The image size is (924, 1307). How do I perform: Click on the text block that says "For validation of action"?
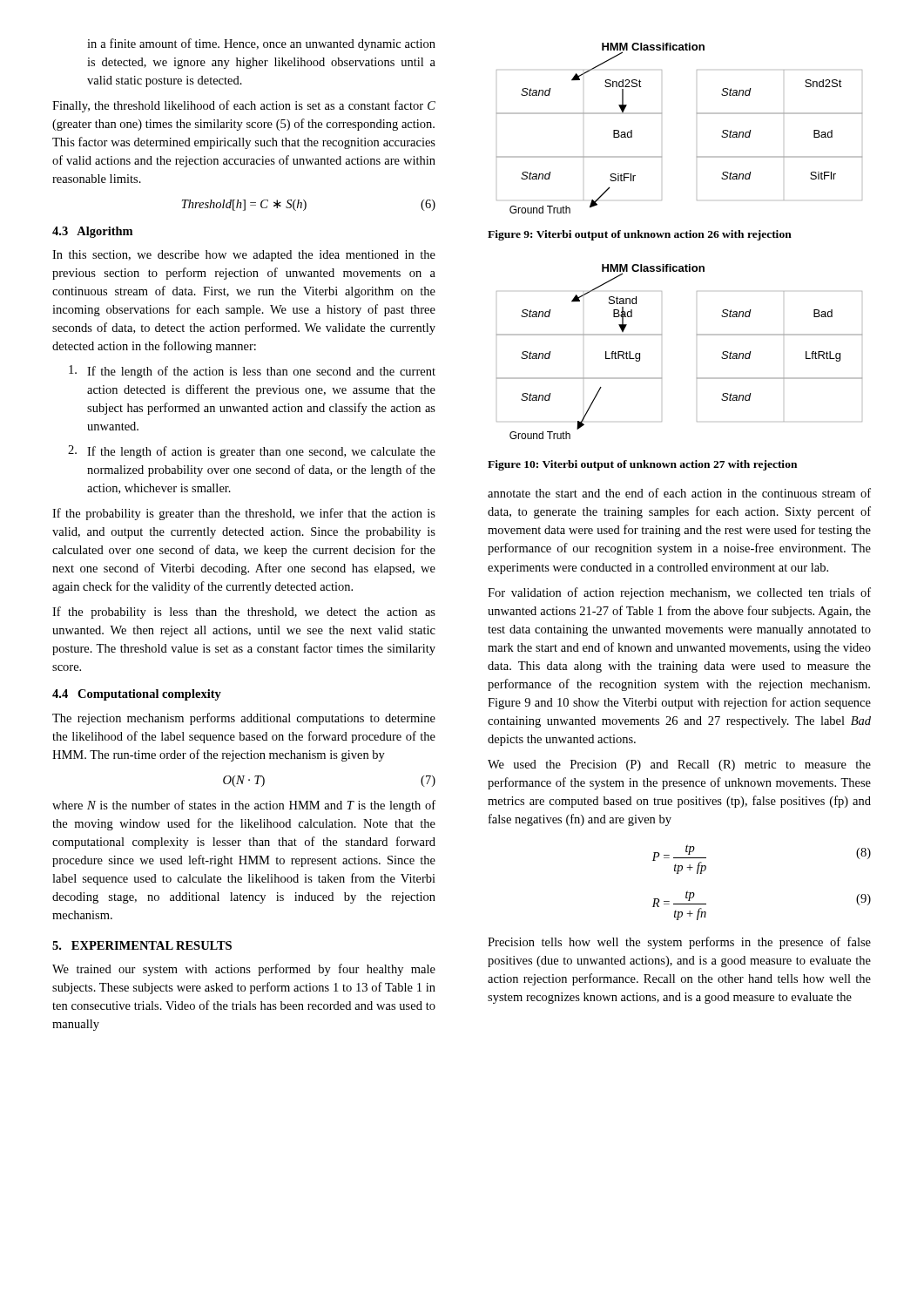[x=679, y=666]
